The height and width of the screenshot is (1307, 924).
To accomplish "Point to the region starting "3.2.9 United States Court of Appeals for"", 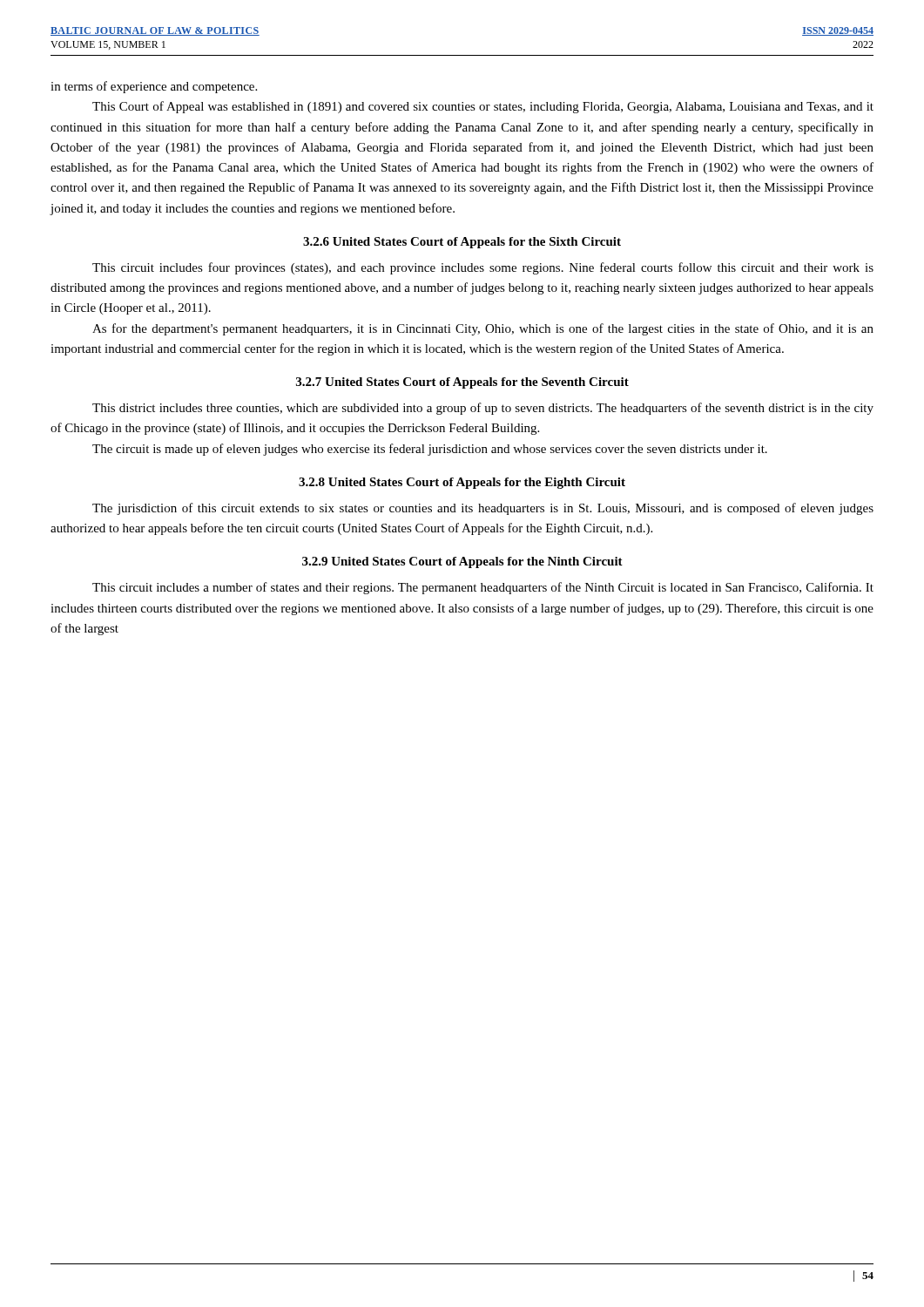I will point(462,561).
